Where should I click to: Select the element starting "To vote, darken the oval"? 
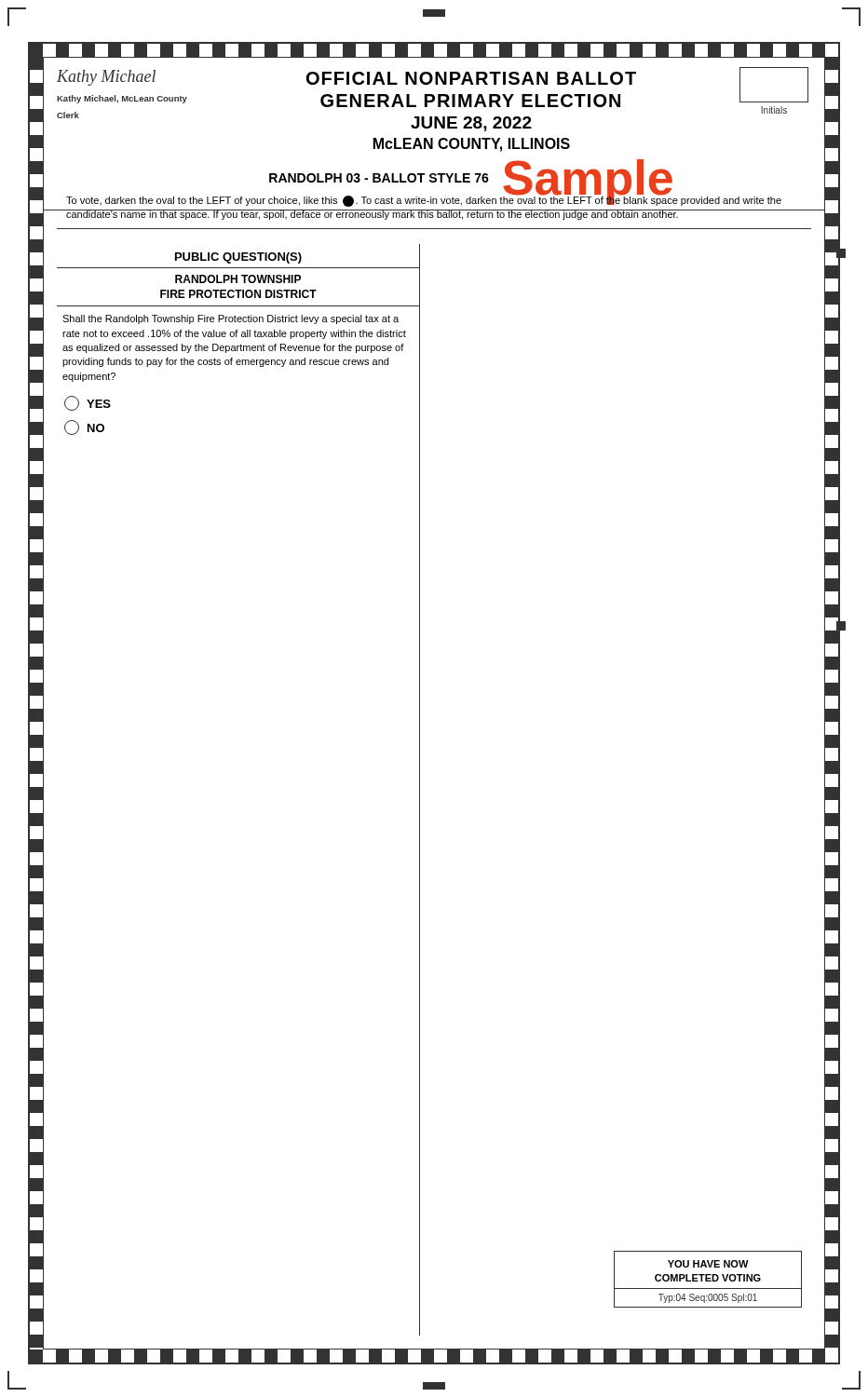(424, 207)
